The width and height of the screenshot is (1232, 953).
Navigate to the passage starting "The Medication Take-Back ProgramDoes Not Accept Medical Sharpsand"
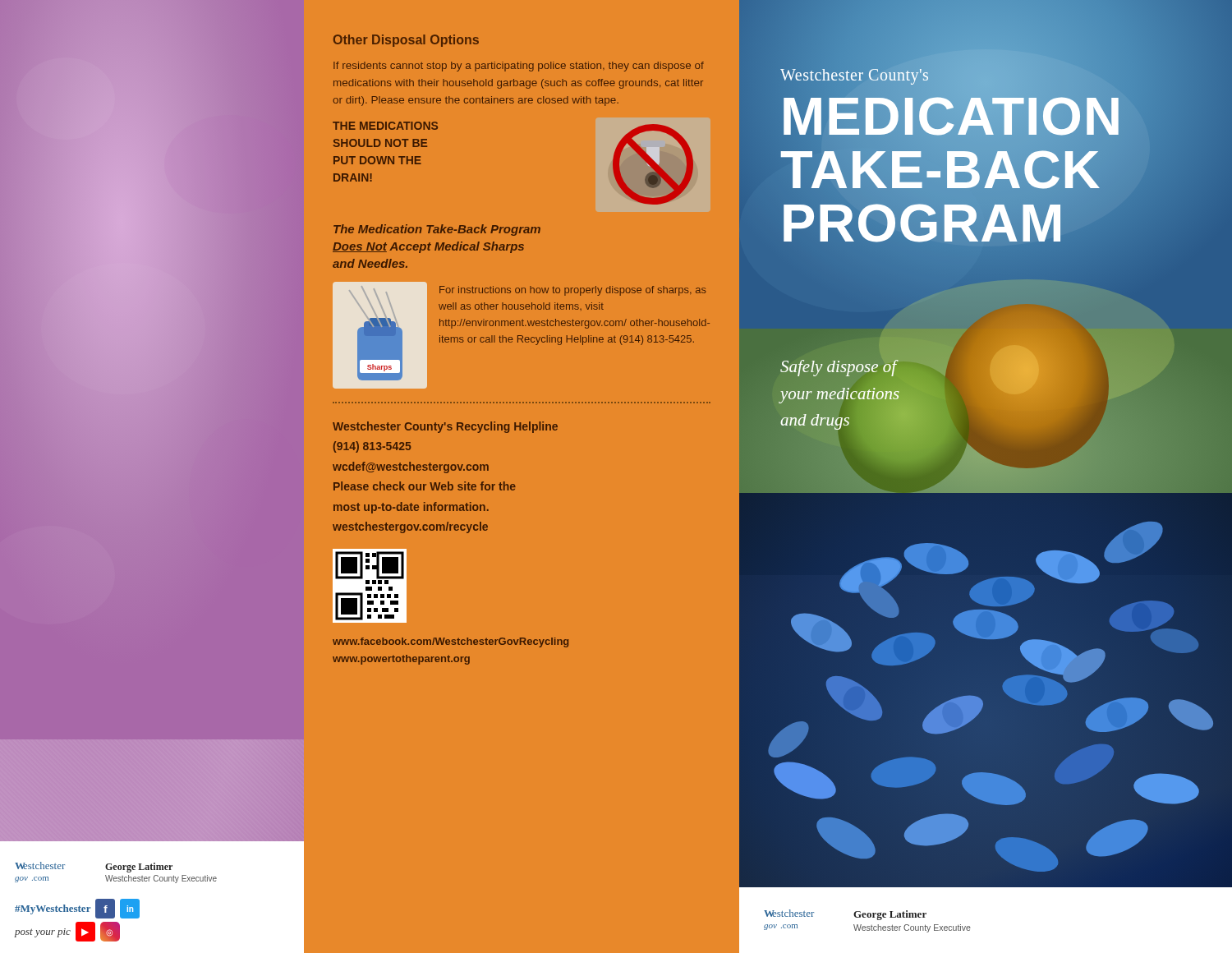tap(437, 246)
